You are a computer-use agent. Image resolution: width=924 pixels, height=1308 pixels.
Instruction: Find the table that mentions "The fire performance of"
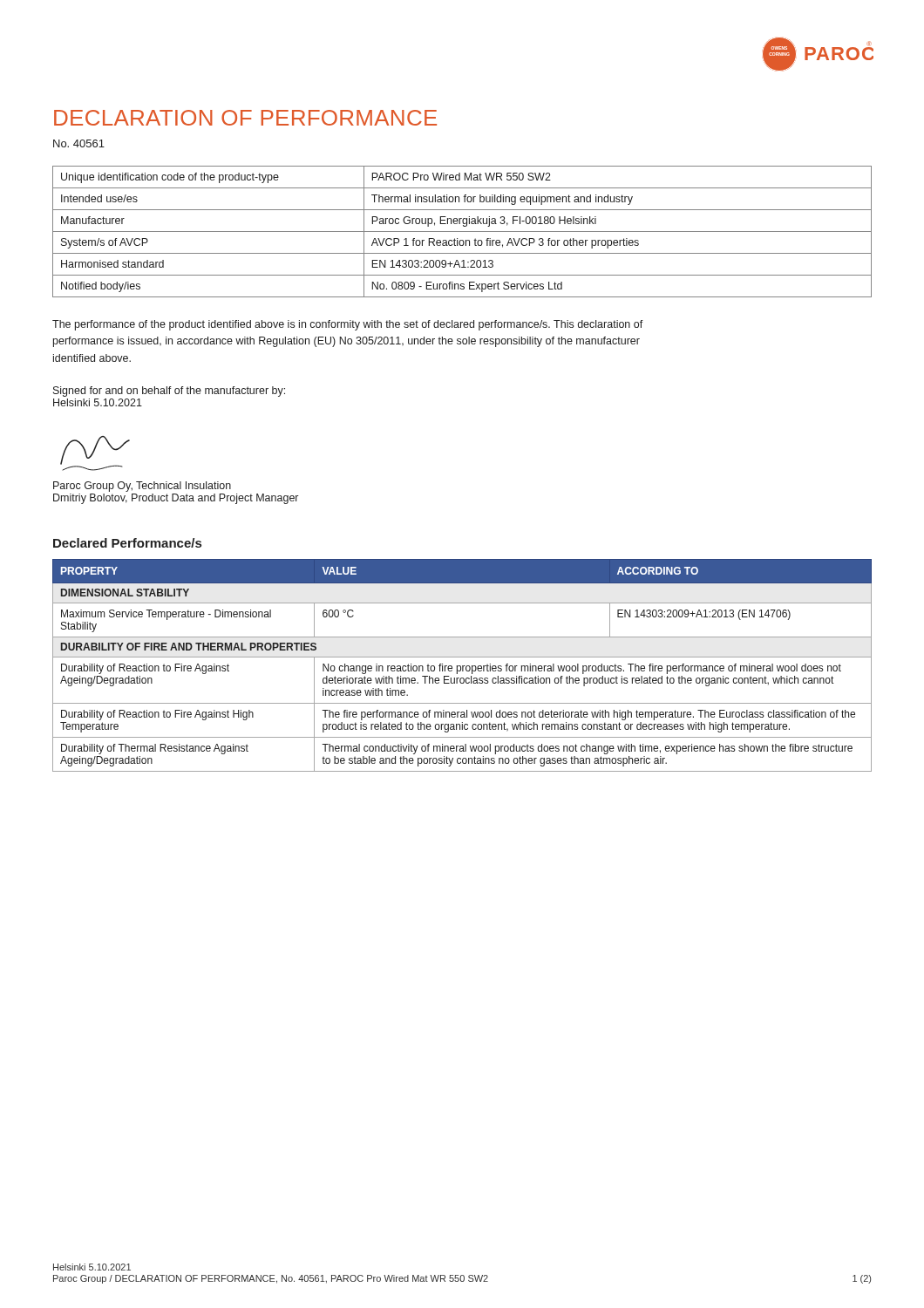tap(462, 665)
